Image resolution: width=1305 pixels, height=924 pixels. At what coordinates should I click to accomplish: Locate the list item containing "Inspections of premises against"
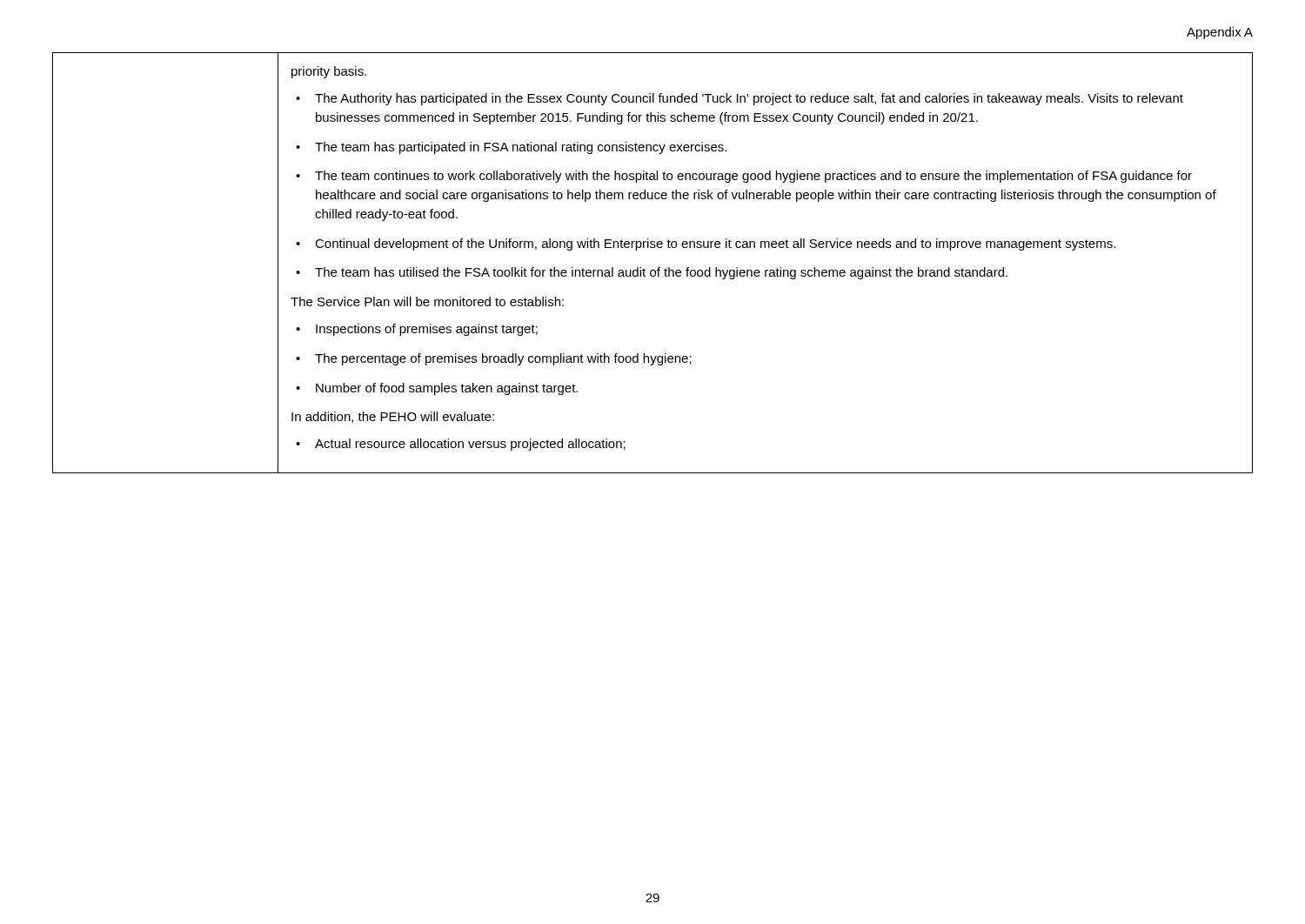(427, 328)
